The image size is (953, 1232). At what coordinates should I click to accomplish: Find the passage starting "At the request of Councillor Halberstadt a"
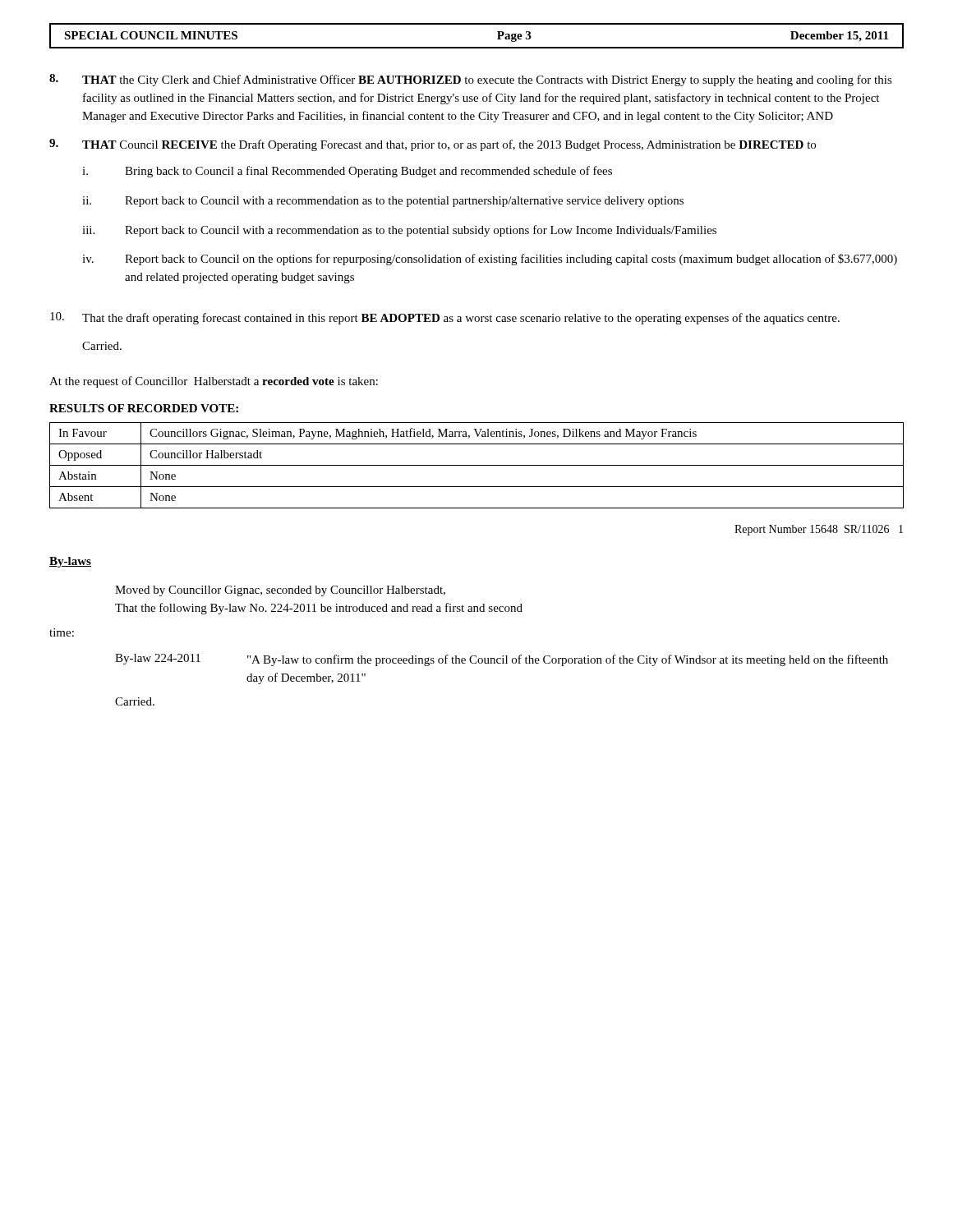[214, 381]
